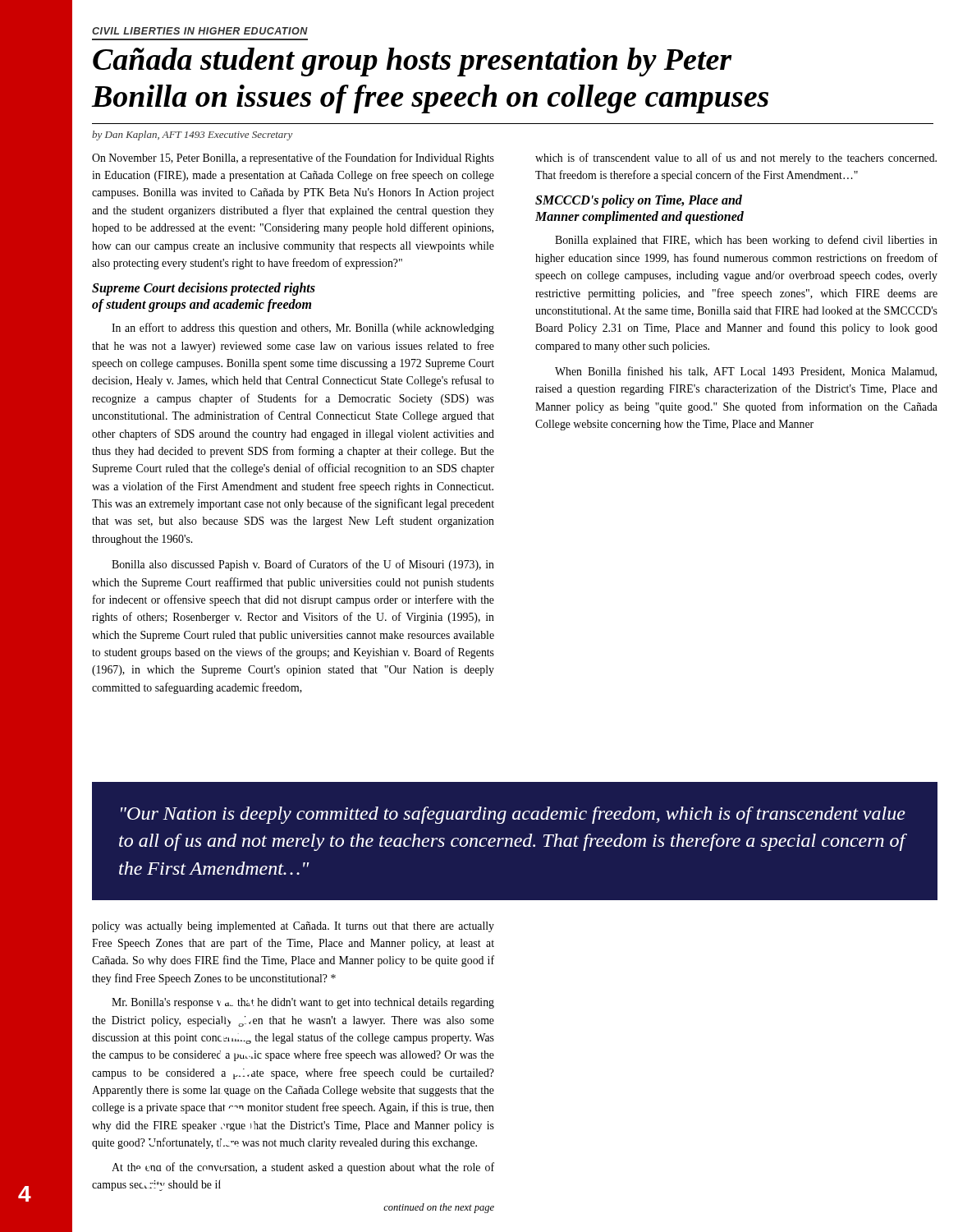Click on the passage starting "Bonilla explained that FIRE,"

[736, 293]
